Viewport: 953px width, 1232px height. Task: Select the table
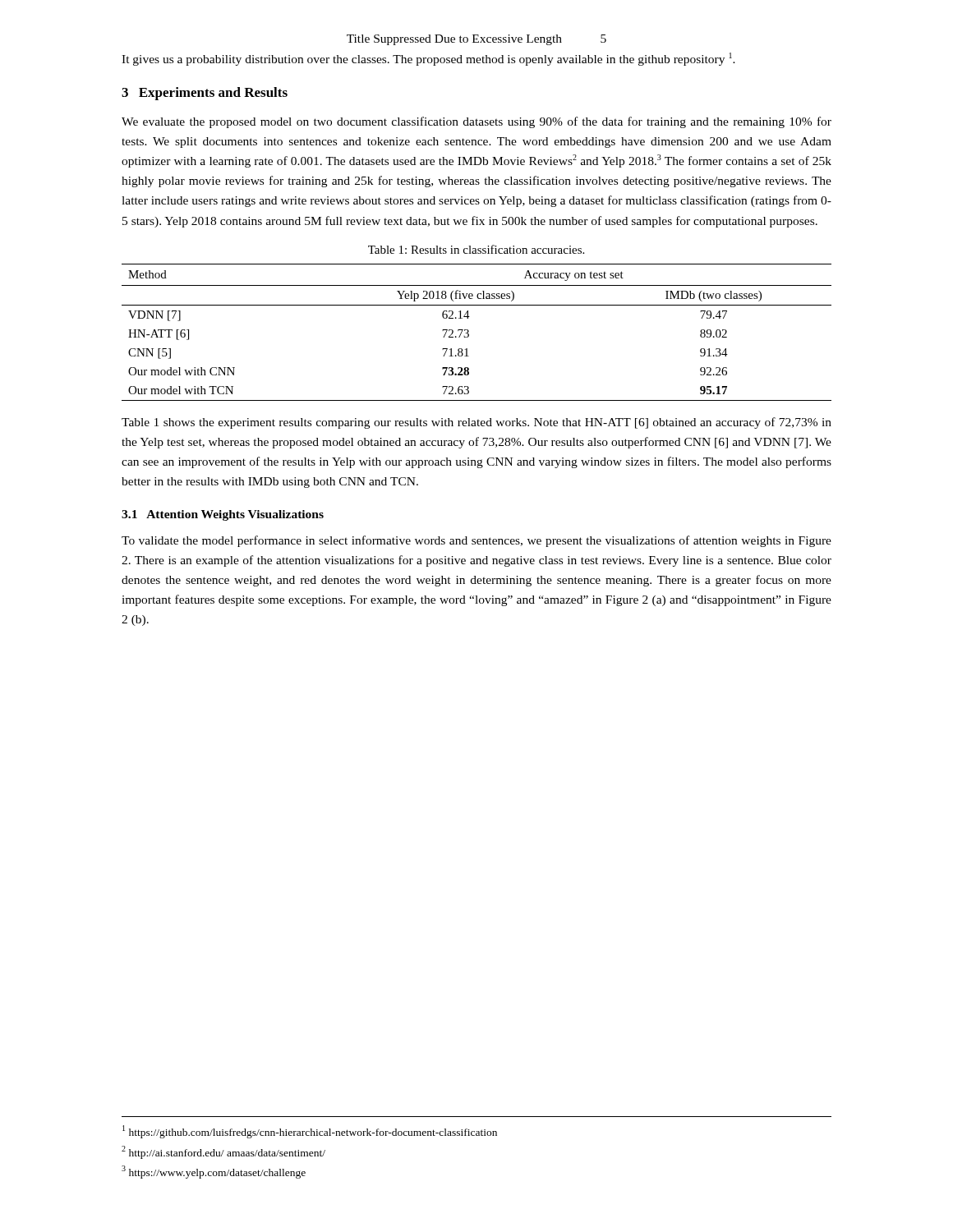(x=476, y=332)
